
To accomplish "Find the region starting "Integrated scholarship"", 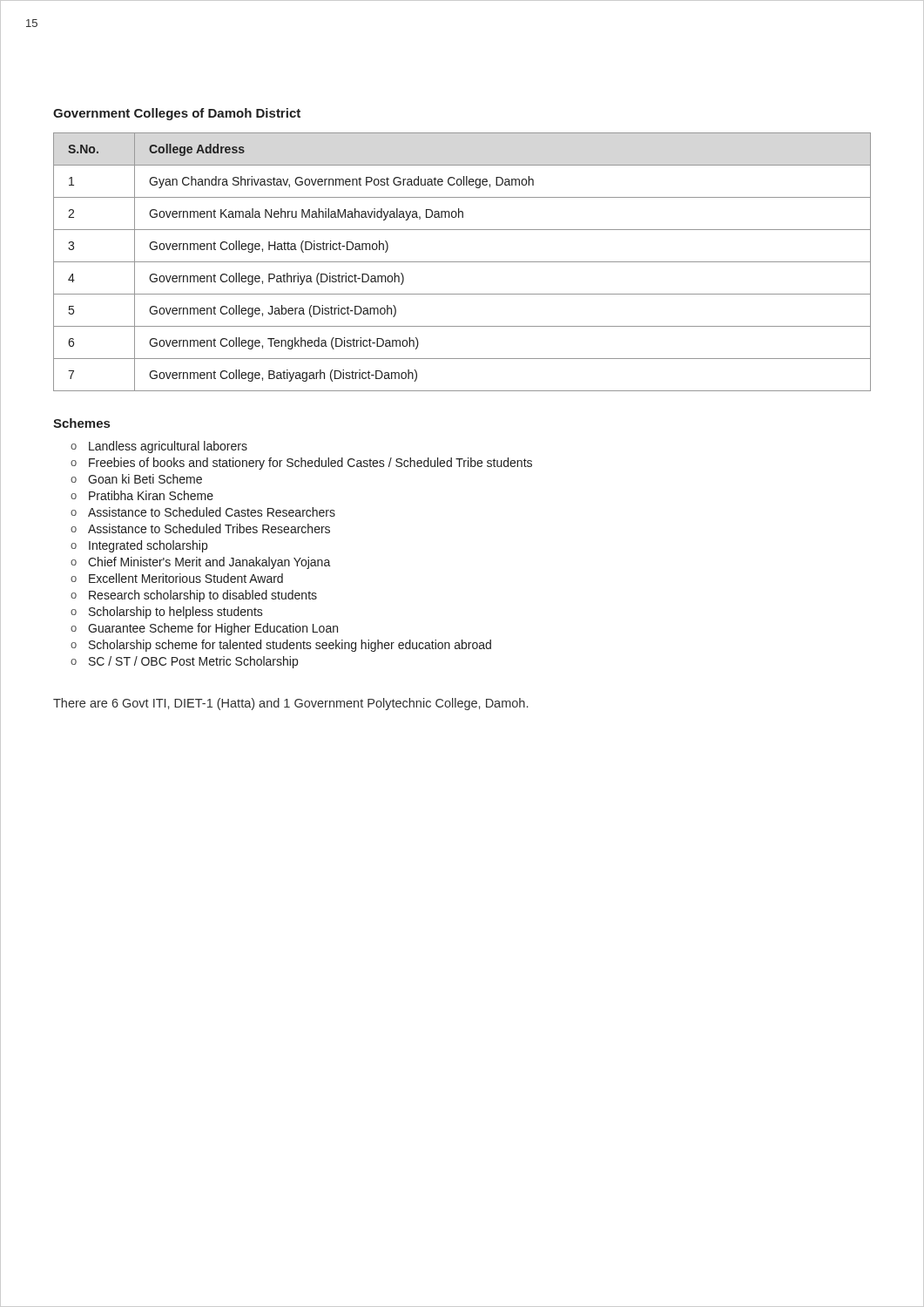I will (x=139, y=546).
